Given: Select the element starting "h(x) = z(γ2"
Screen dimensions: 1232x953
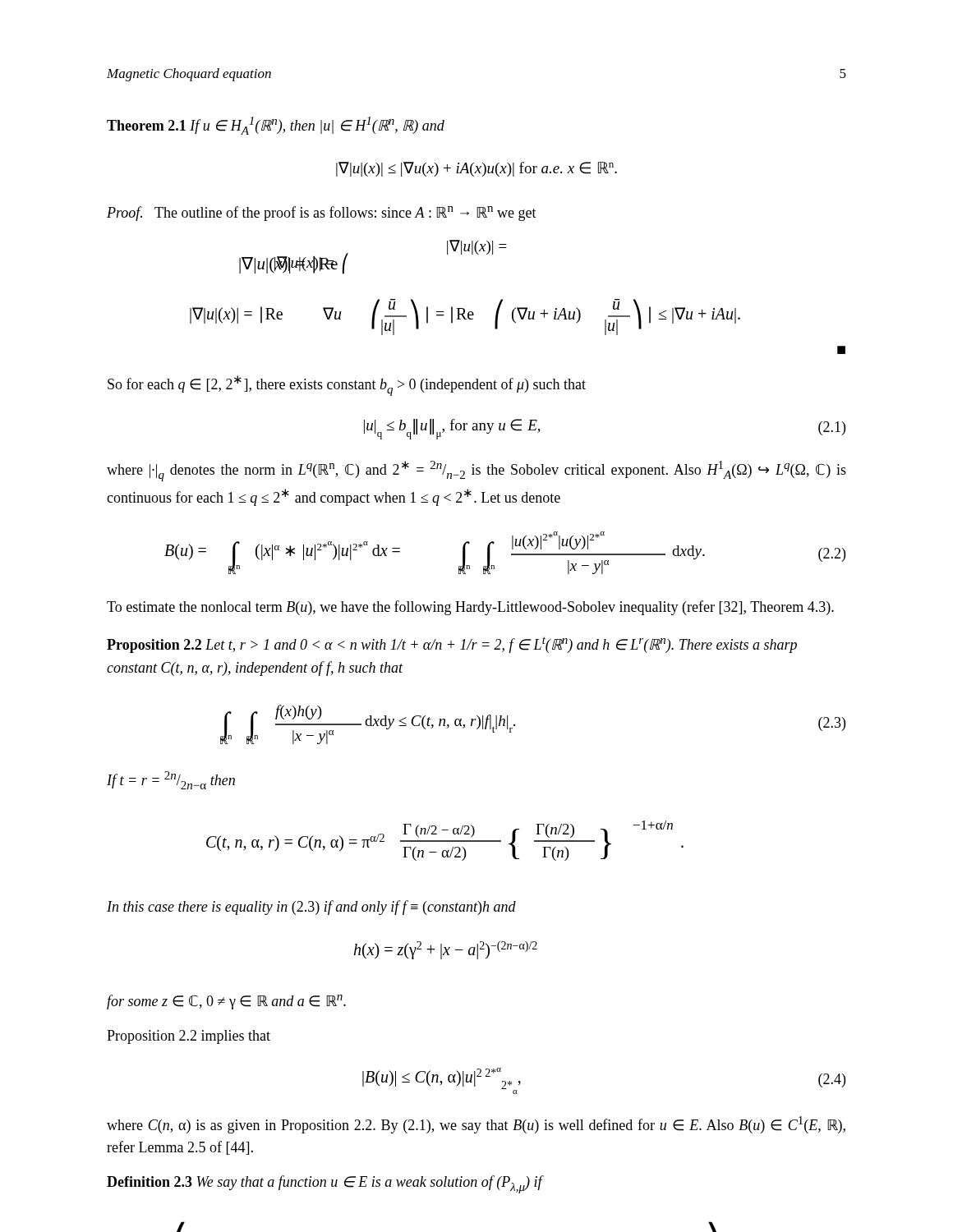Looking at the screenshot, I should (476, 951).
